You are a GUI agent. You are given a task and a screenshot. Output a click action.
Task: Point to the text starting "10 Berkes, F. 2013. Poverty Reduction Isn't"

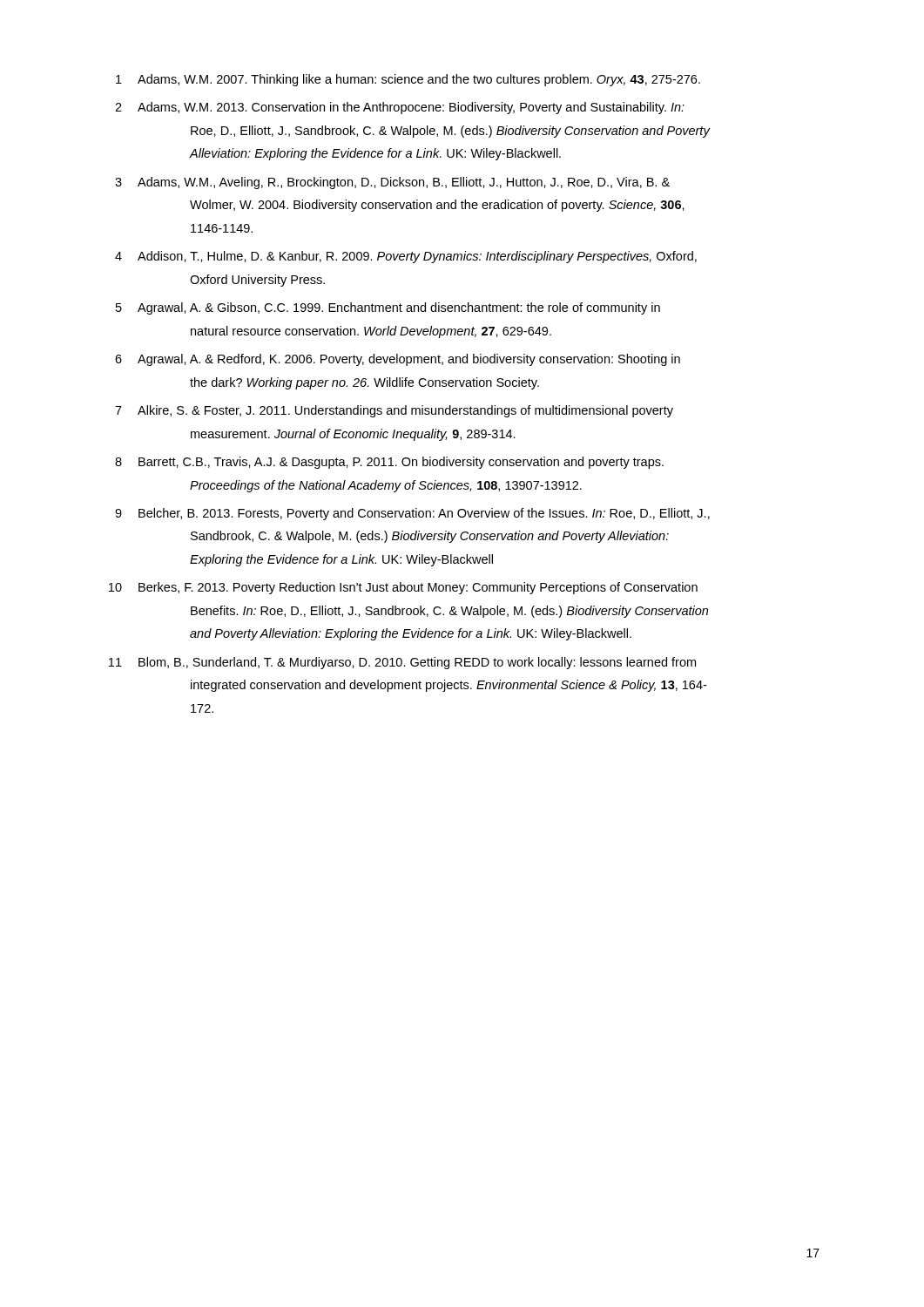[x=453, y=588]
